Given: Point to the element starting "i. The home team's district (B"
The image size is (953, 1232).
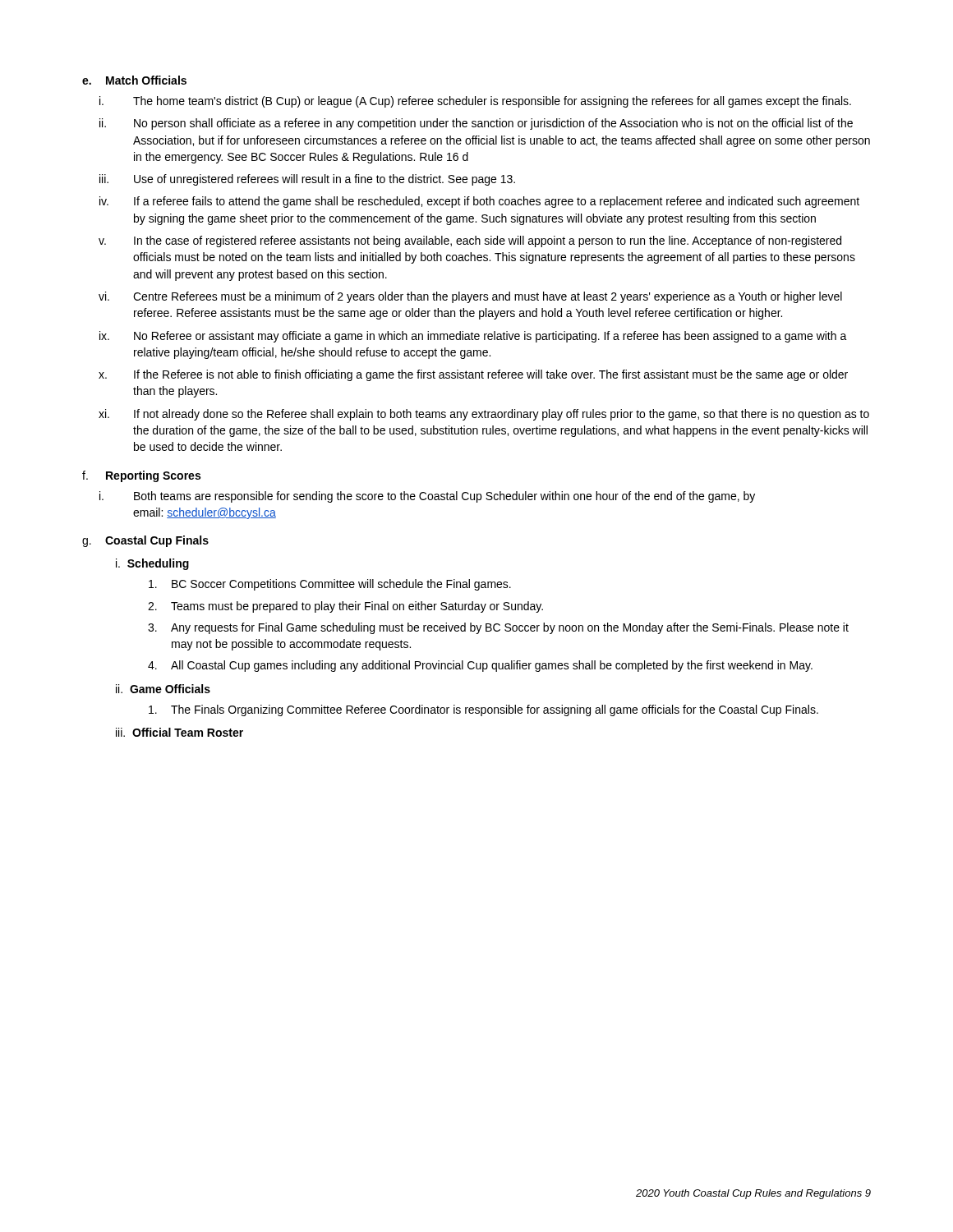Looking at the screenshot, I should tap(485, 101).
